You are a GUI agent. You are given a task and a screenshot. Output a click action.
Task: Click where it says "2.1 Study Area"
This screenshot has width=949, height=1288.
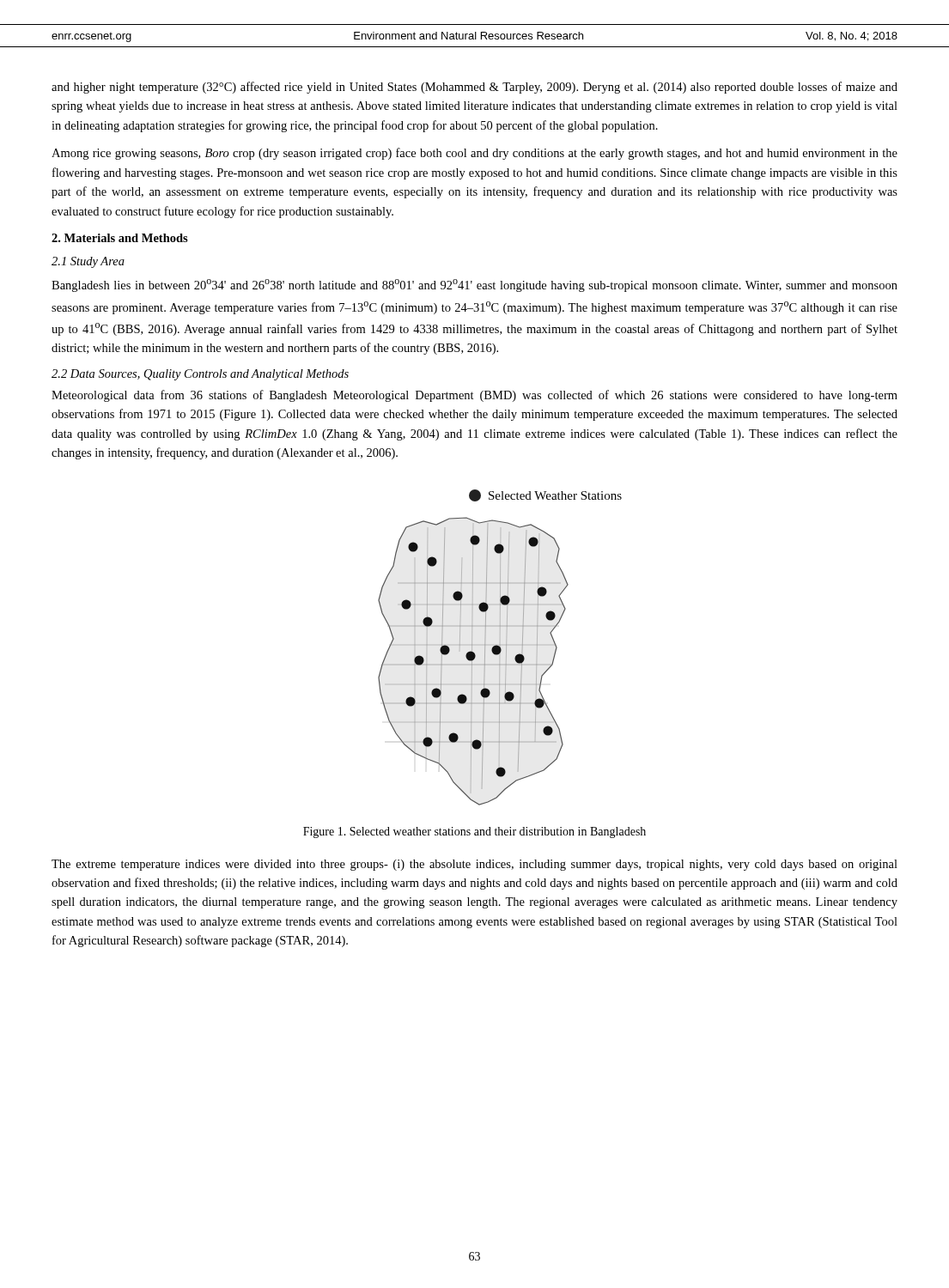click(x=88, y=261)
